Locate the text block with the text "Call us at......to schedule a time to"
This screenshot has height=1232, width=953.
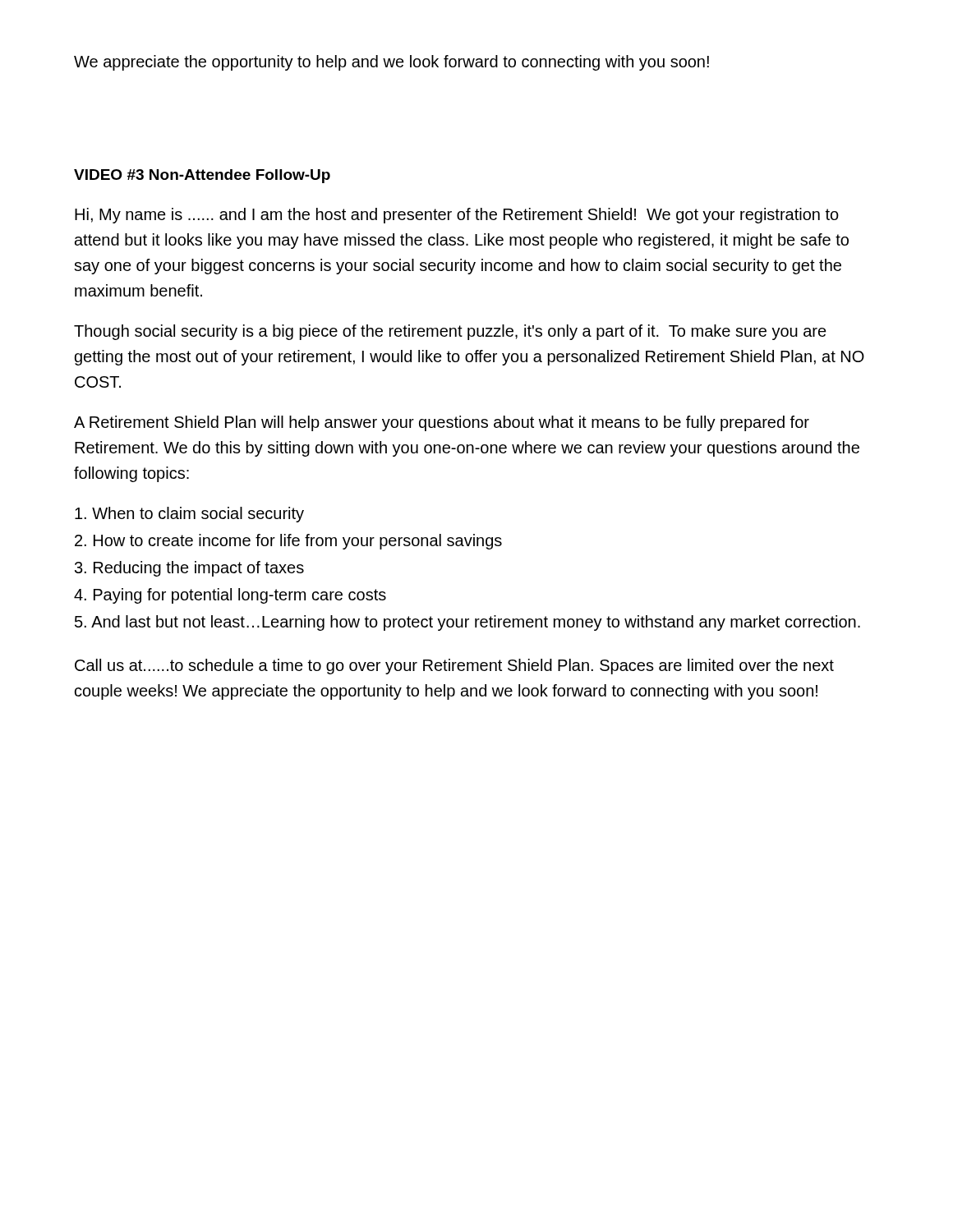pyautogui.click(x=454, y=678)
